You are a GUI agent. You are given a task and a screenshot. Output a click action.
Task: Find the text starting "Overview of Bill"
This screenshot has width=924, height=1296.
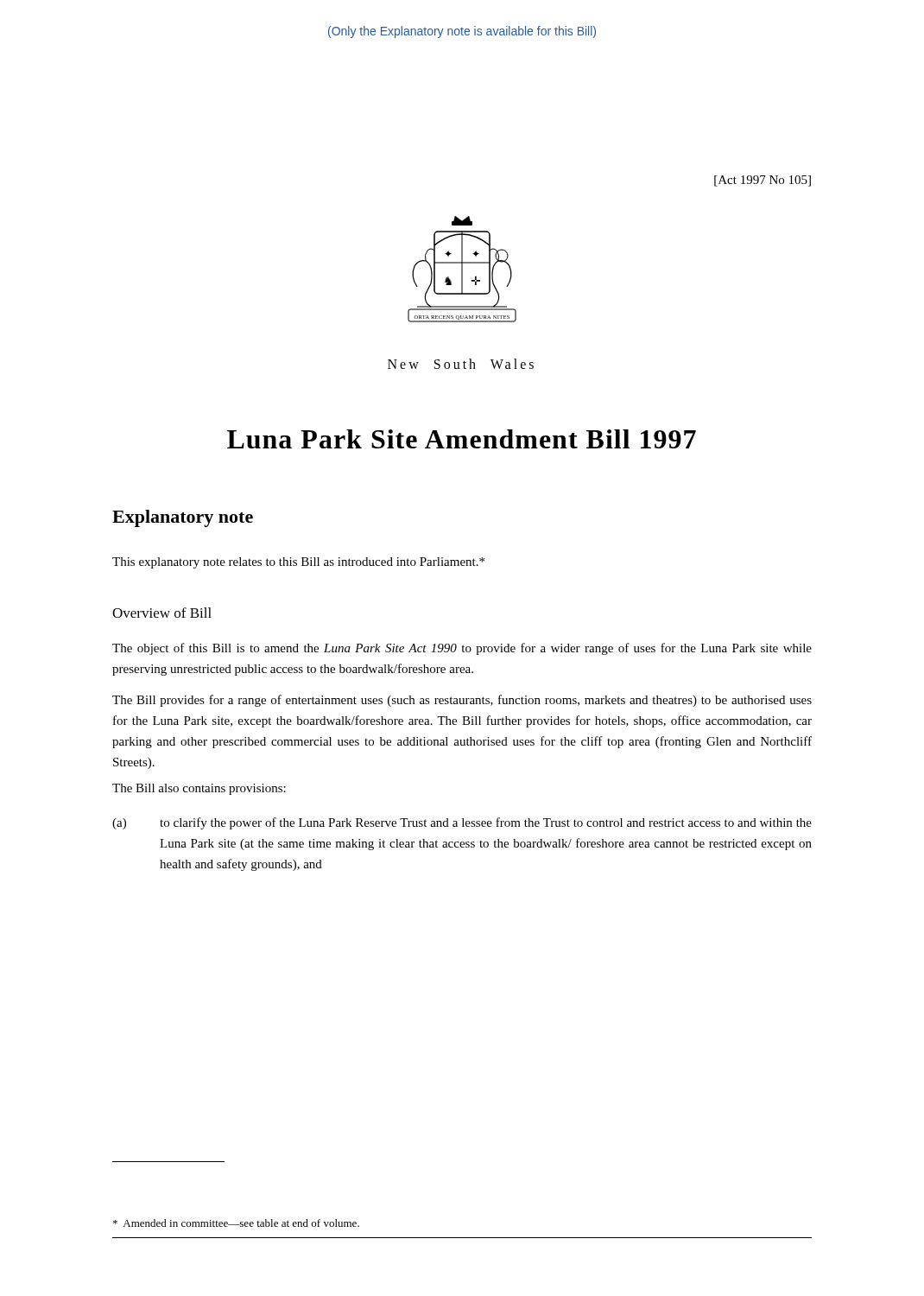162,613
